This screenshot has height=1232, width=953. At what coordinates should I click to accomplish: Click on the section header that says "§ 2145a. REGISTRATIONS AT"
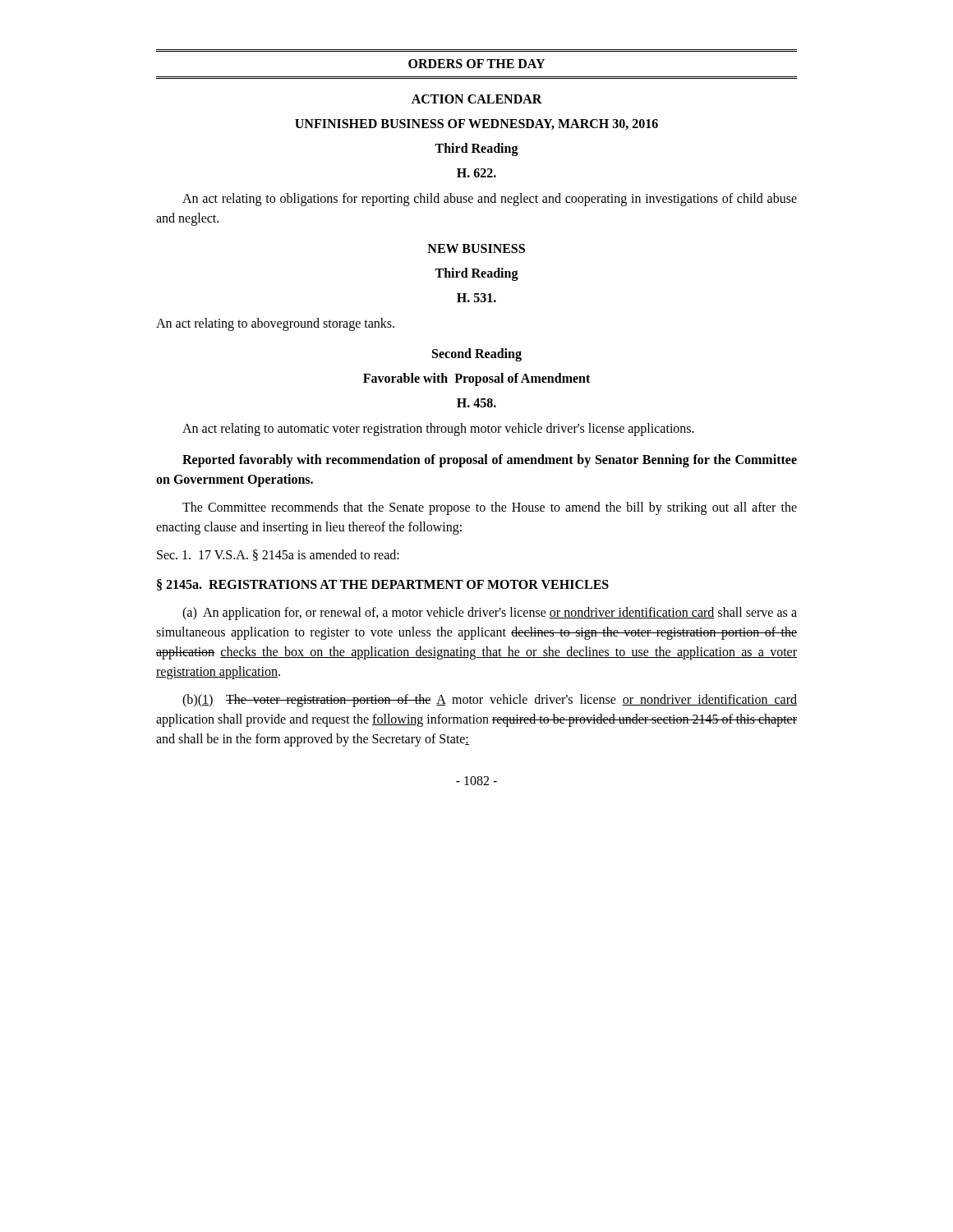pyautogui.click(x=383, y=584)
